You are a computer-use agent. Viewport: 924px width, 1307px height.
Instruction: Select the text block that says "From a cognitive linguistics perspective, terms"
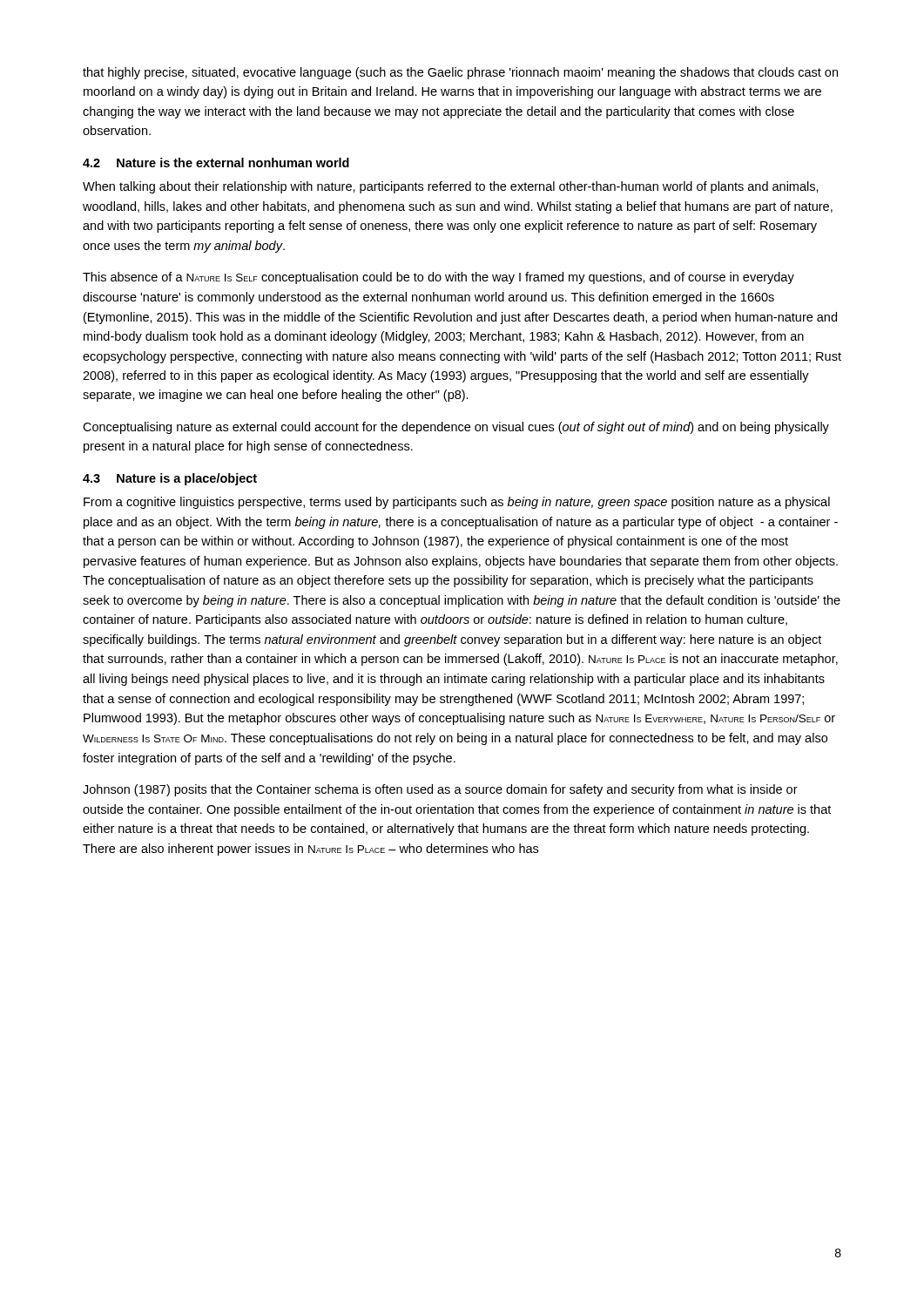coord(462,630)
